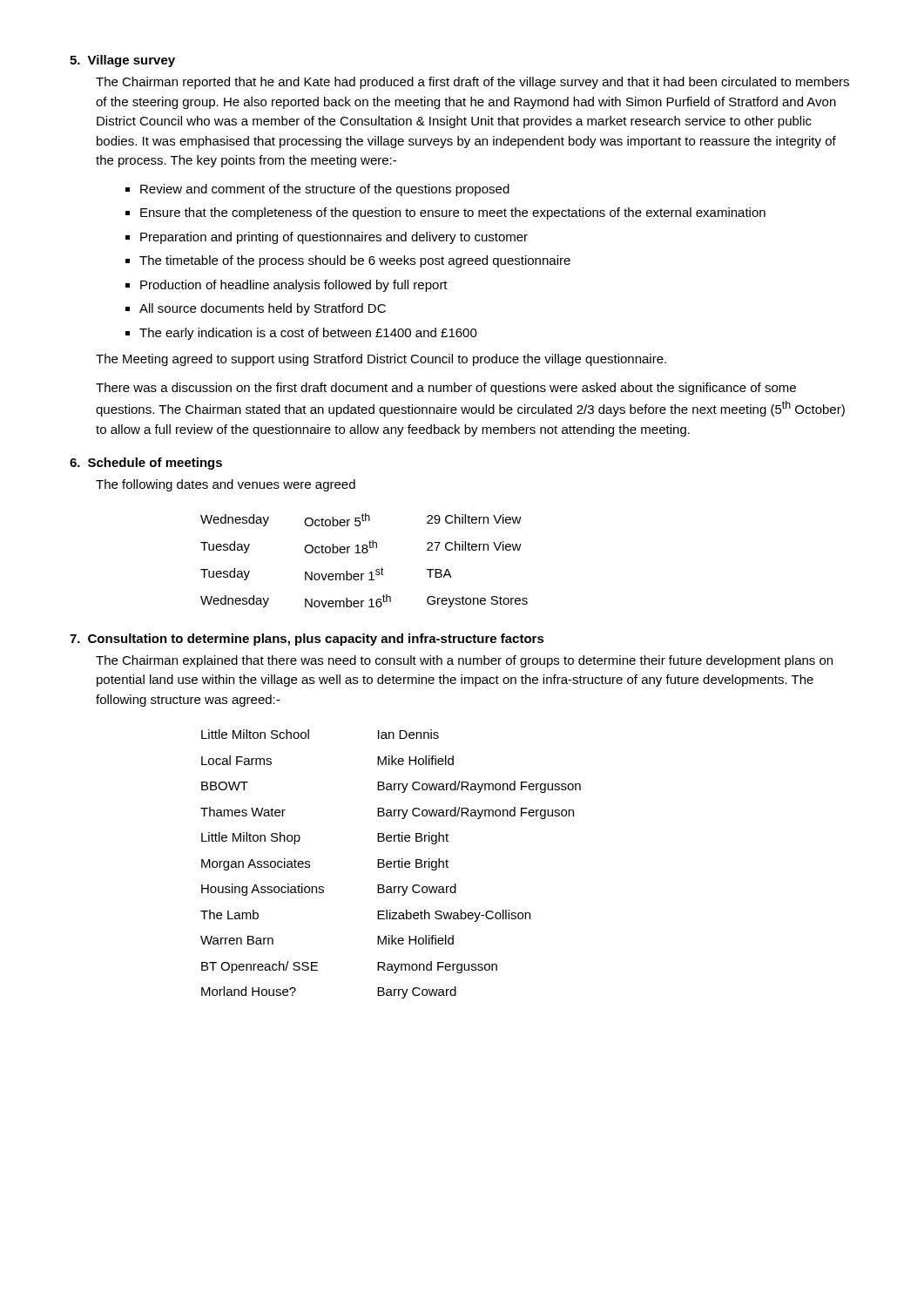Find the text block that reads "The Chairman explained that there was need to"
Screen dimensions: 1307x924
(465, 679)
